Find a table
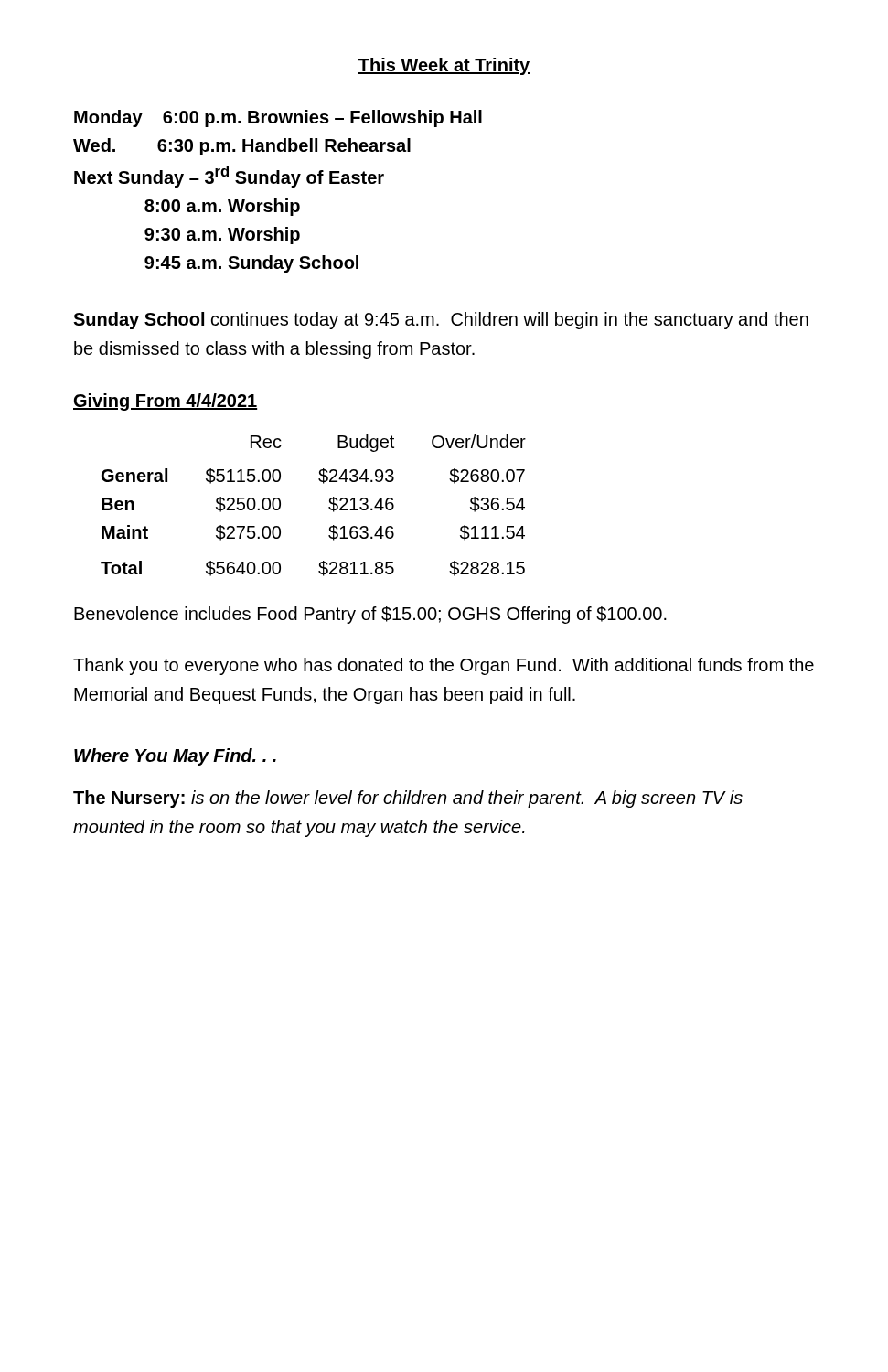This screenshot has height=1372, width=888. 444,505
